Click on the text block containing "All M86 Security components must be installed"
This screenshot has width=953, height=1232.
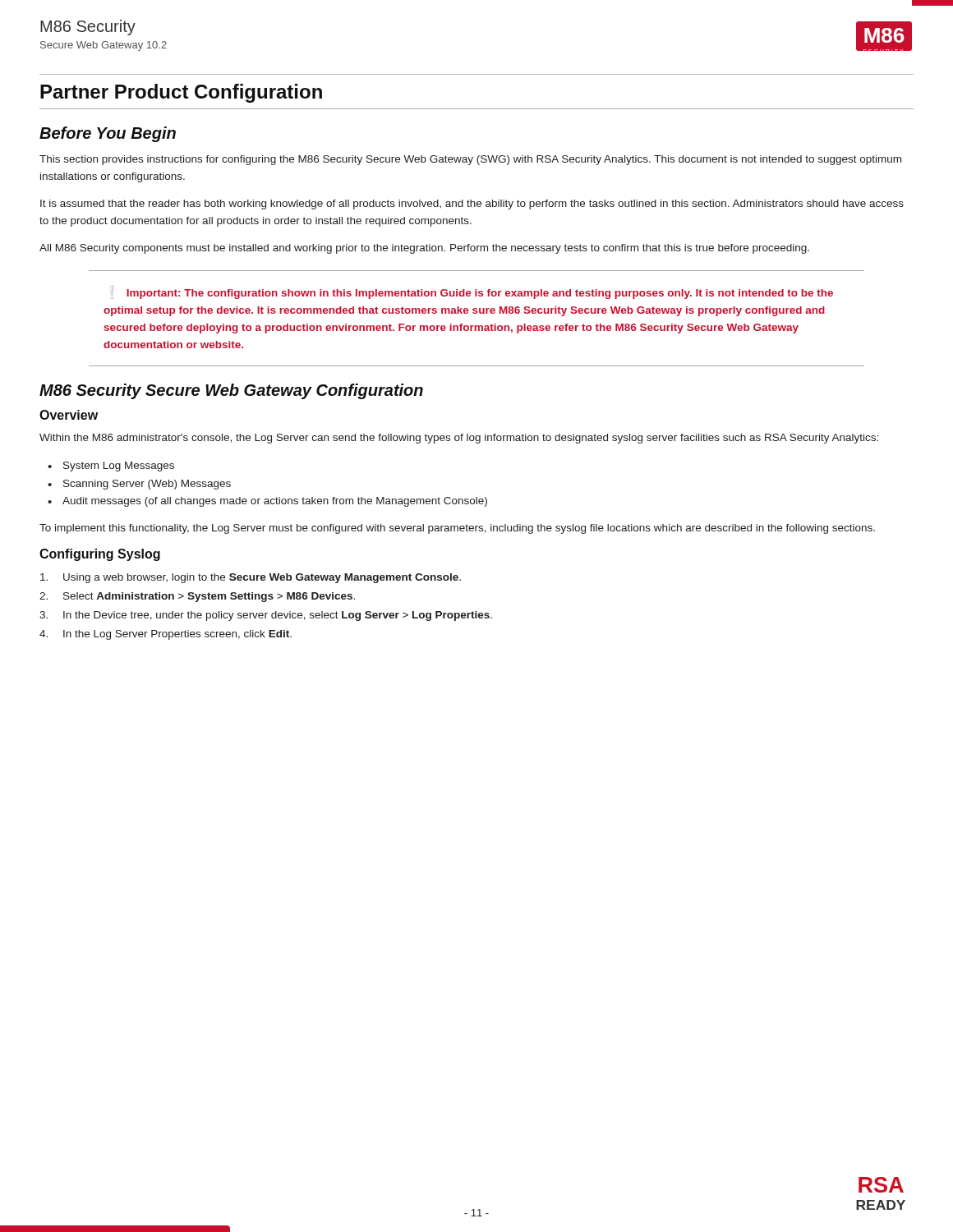(x=425, y=247)
